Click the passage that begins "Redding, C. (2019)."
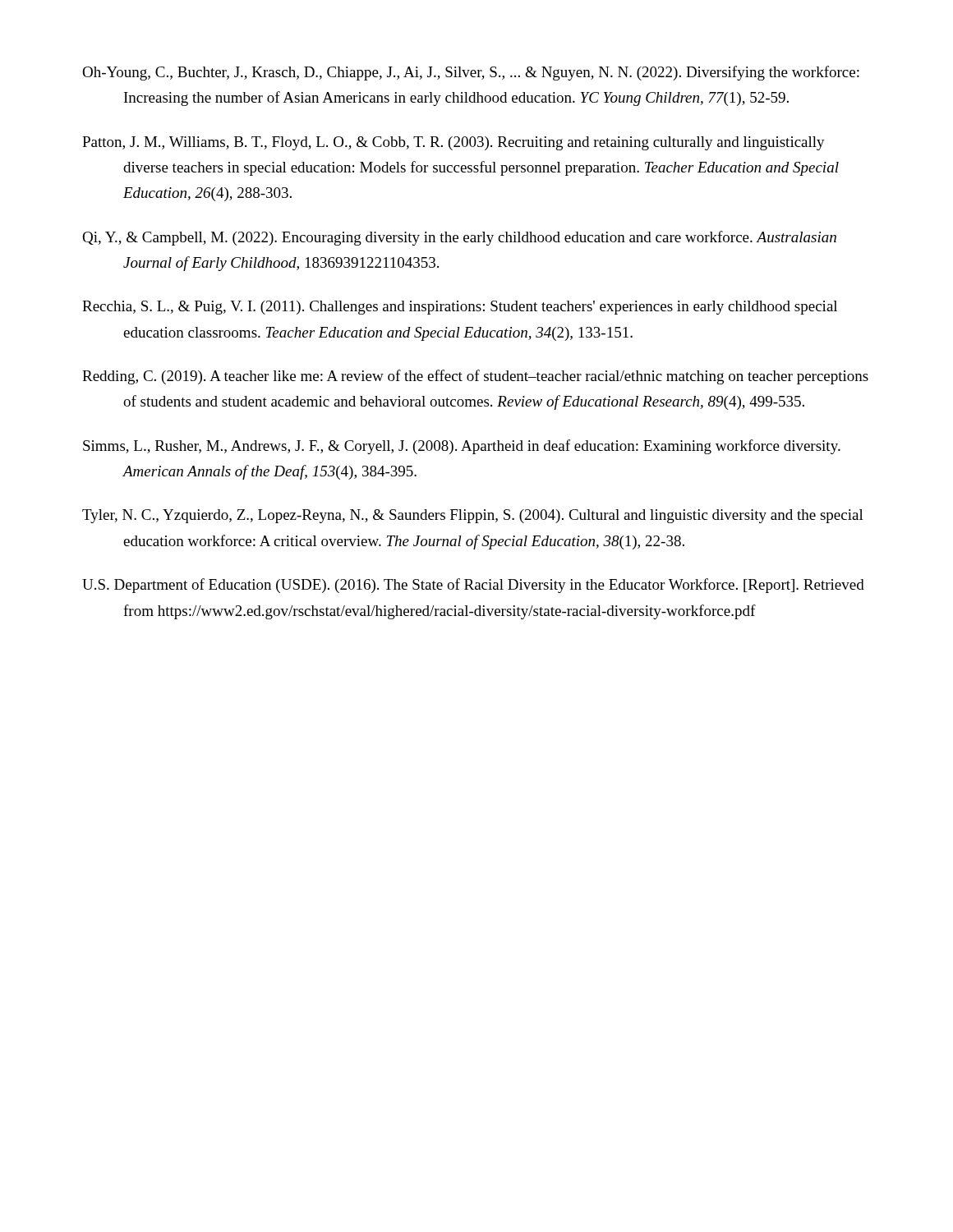The height and width of the screenshot is (1232, 953). (475, 389)
